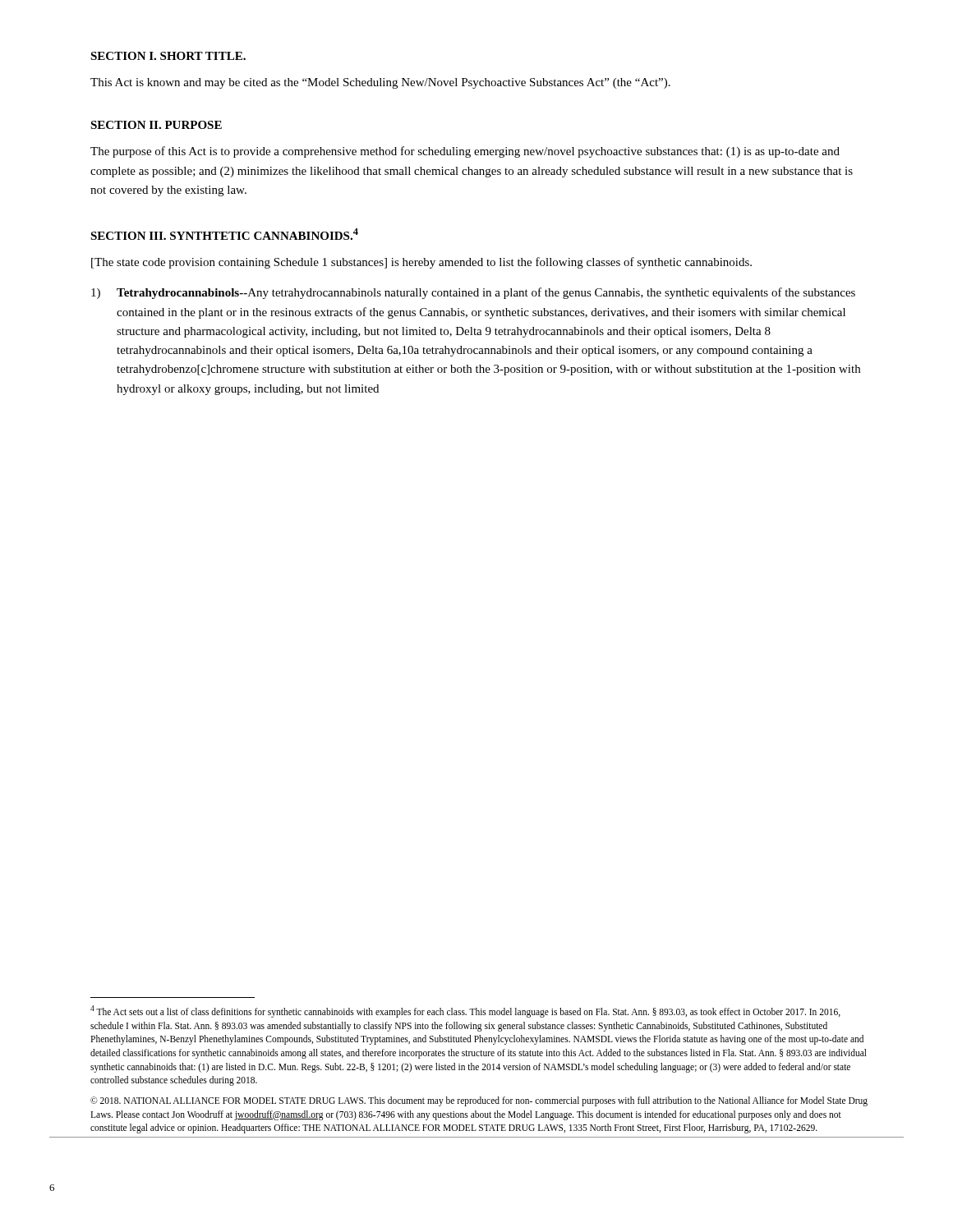The width and height of the screenshot is (953, 1232).
Task: Locate the block of text that opens with "1) Tetrahydrocannabinols--Any tetrahydrocannabinols naturally contained in a"
Action: point(481,341)
